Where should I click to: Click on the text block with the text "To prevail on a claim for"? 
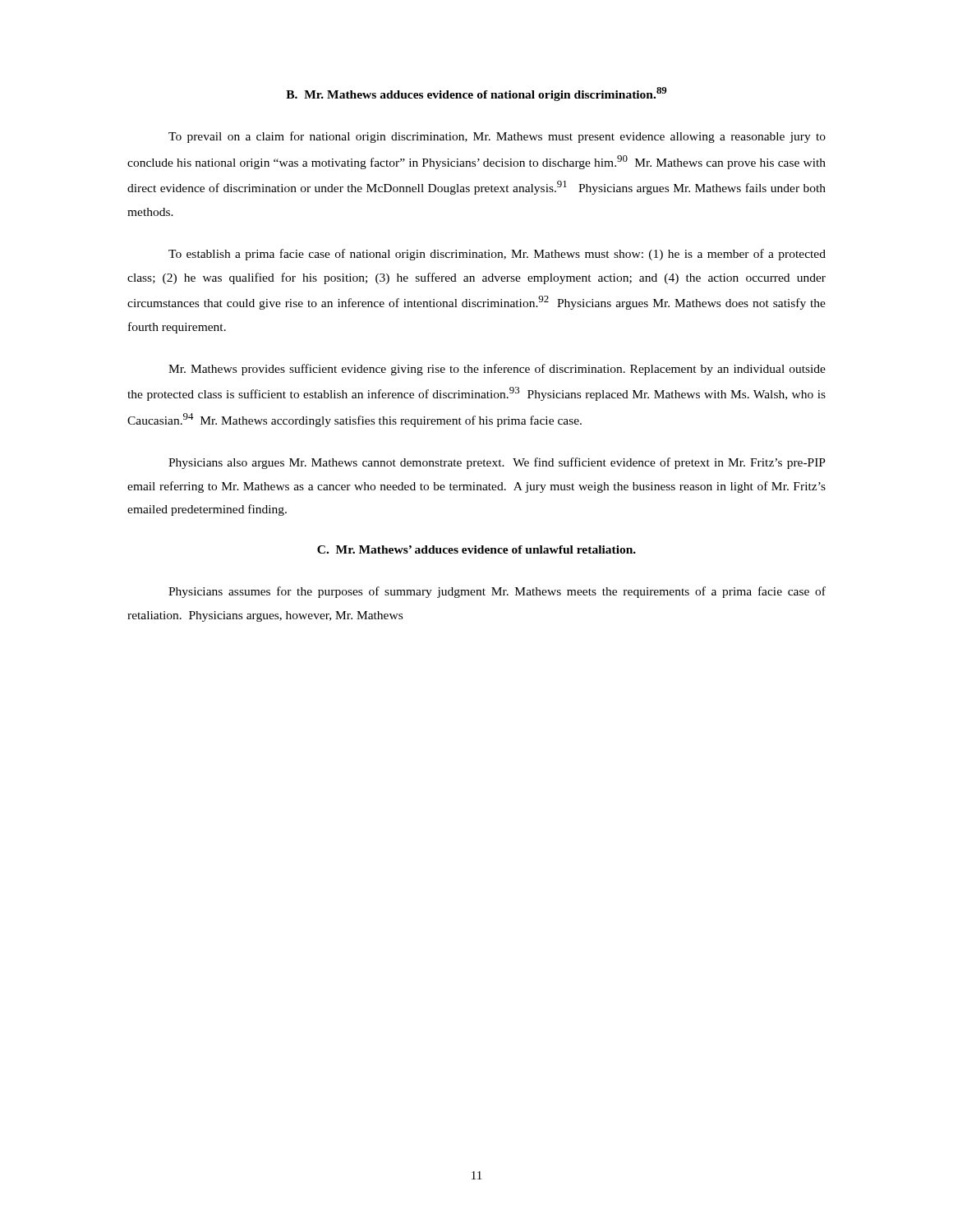[476, 174]
